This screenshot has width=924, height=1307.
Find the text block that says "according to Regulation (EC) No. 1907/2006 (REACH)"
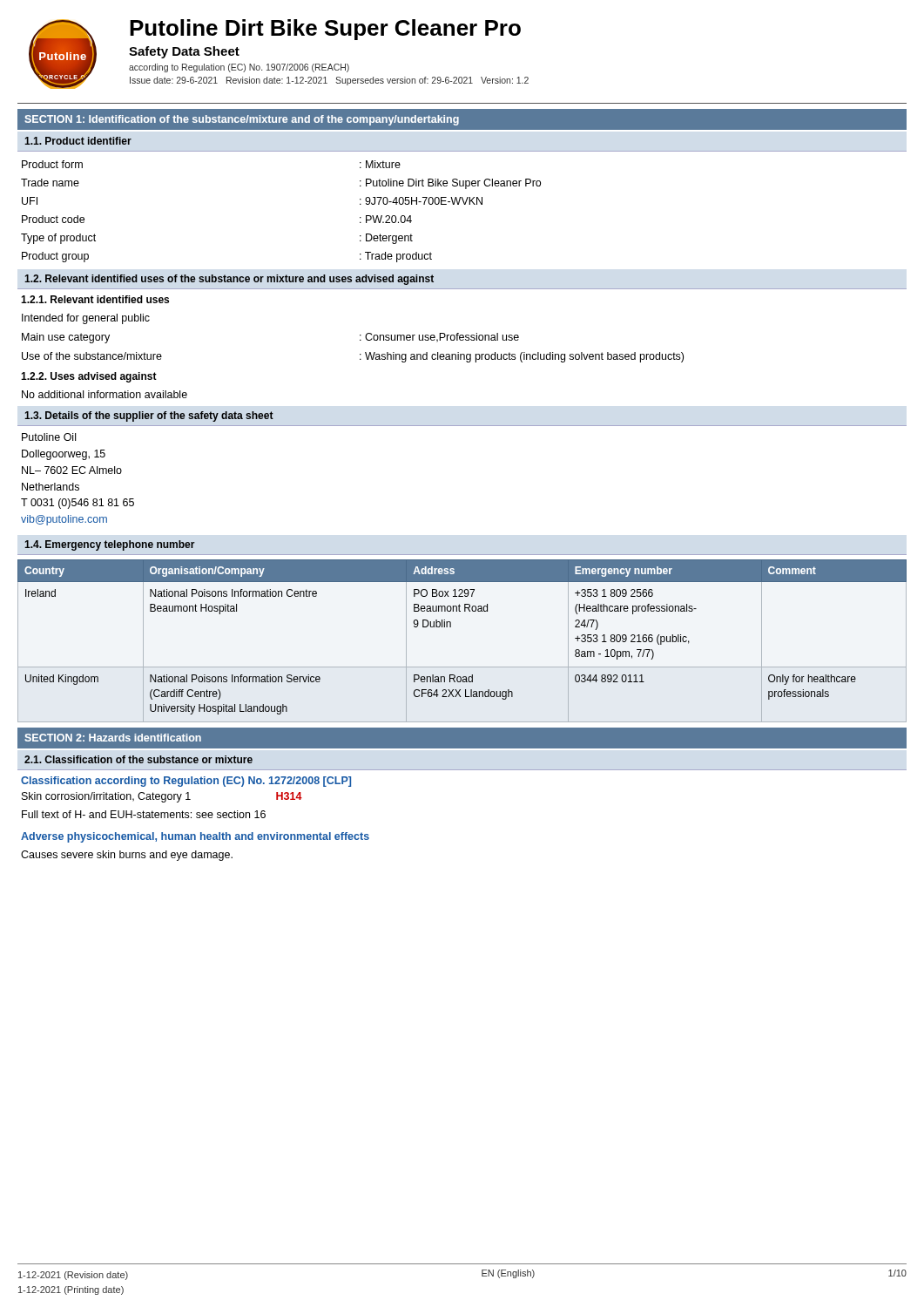(329, 73)
